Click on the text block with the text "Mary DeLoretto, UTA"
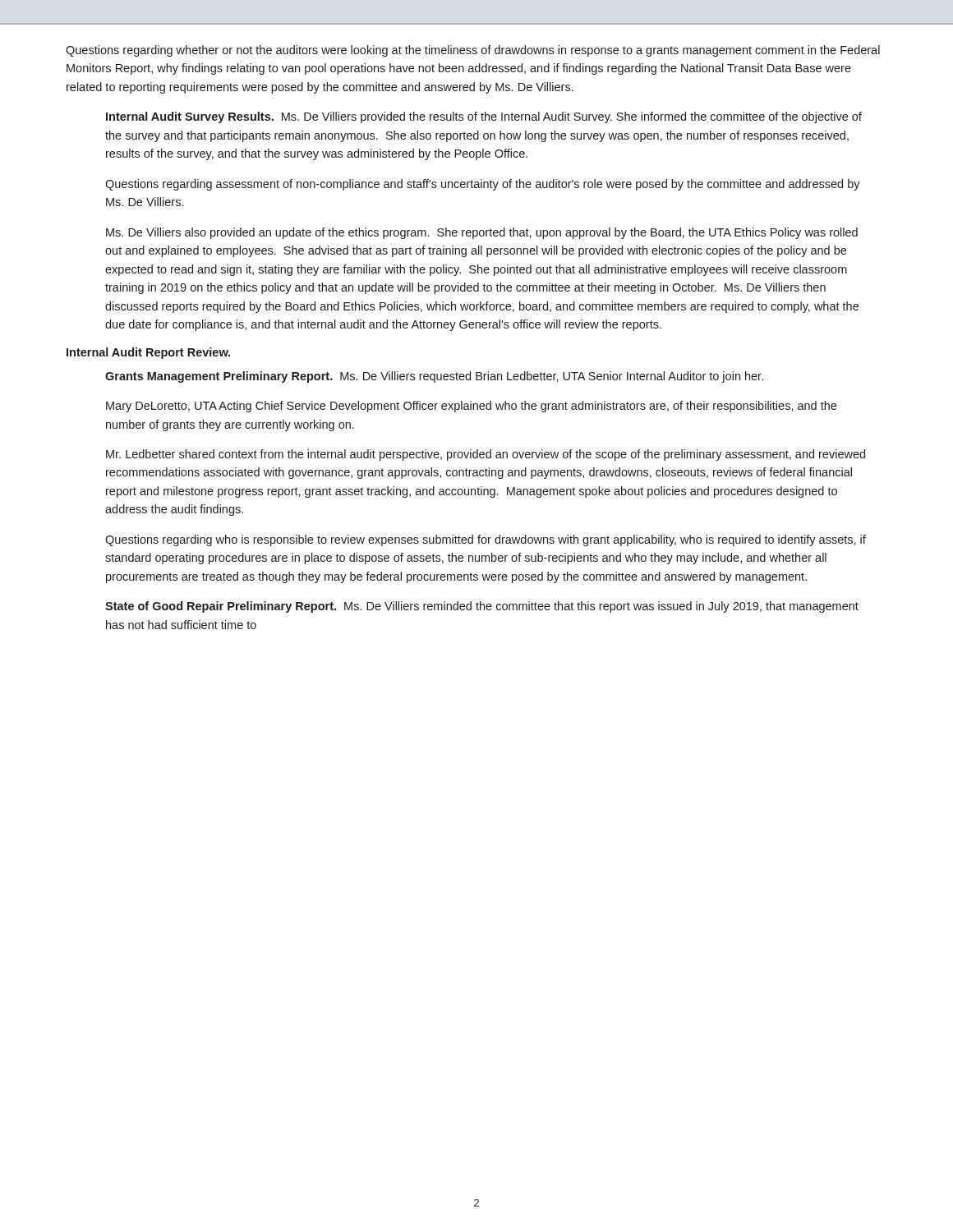Image resolution: width=953 pixels, height=1232 pixels. (471, 415)
